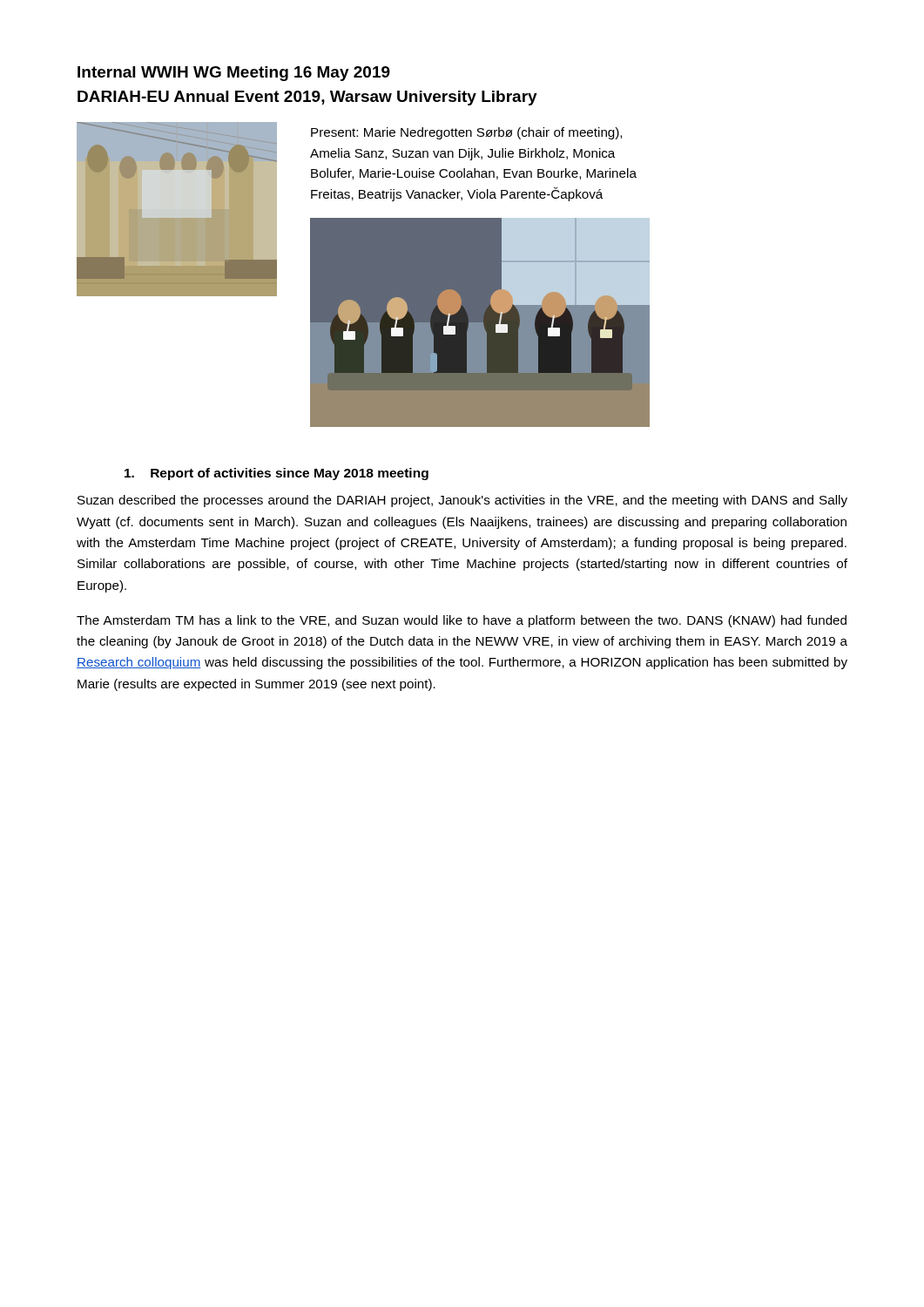Screen dimensions: 1307x924
Task: Where is the passage that starts "Suzan described the processes around the"?
Action: tap(462, 542)
